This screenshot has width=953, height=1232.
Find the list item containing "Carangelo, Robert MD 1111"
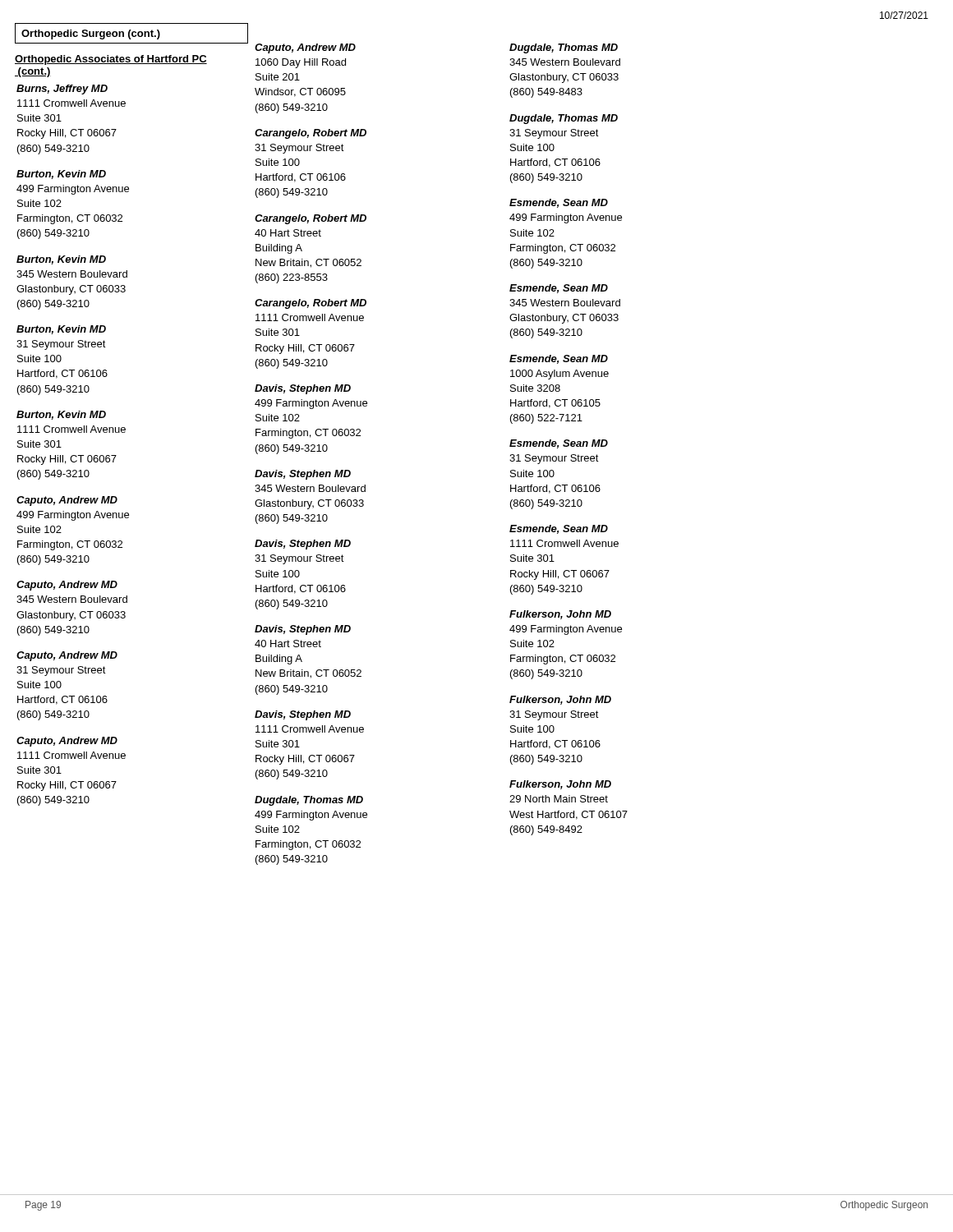click(x=311, y=304)
